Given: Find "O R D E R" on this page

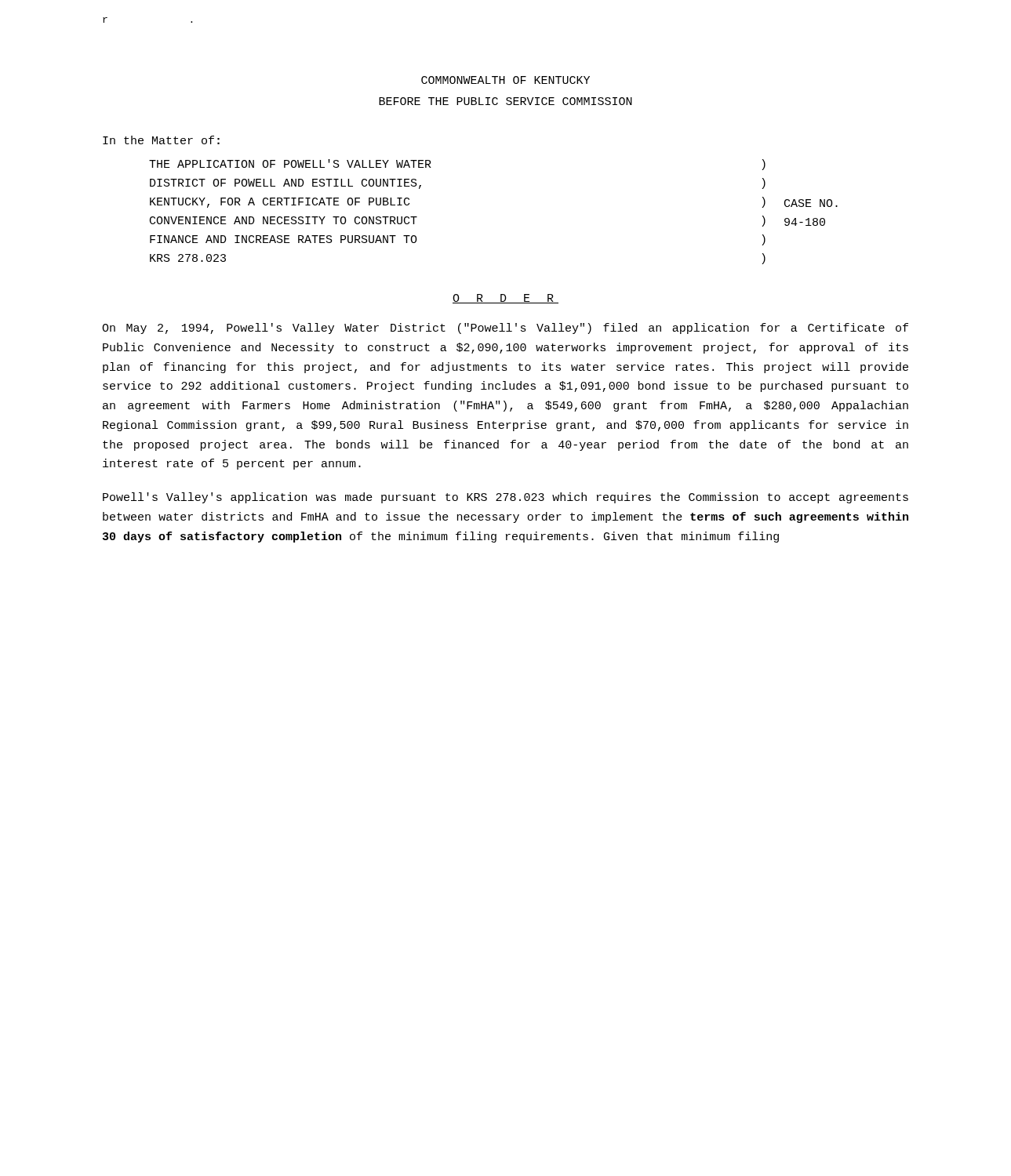Looking at the screenshot, I should (x=505, y=299).
